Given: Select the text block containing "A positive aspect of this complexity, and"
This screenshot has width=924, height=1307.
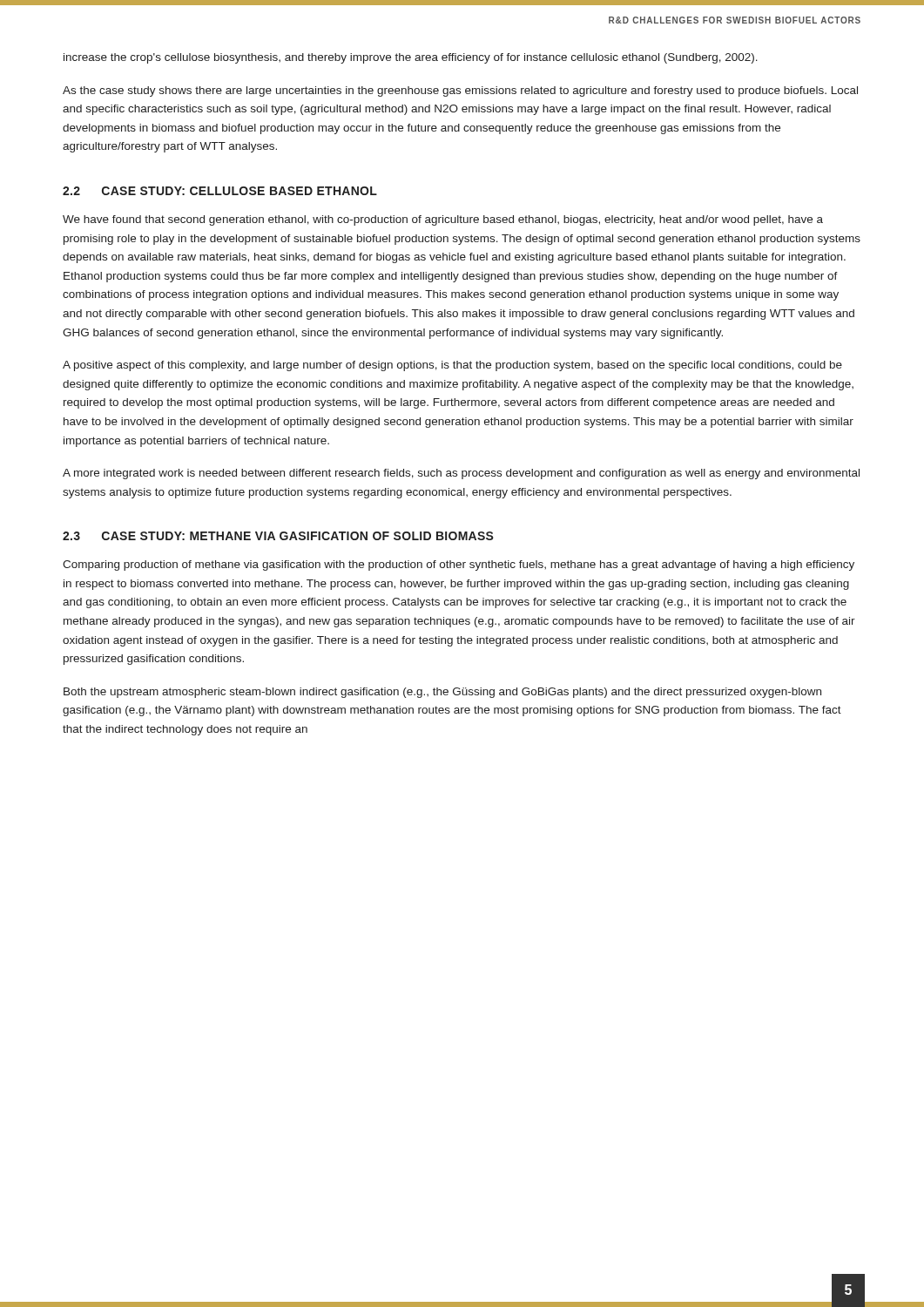Looking at the screenshot, I should pos(459,402).
